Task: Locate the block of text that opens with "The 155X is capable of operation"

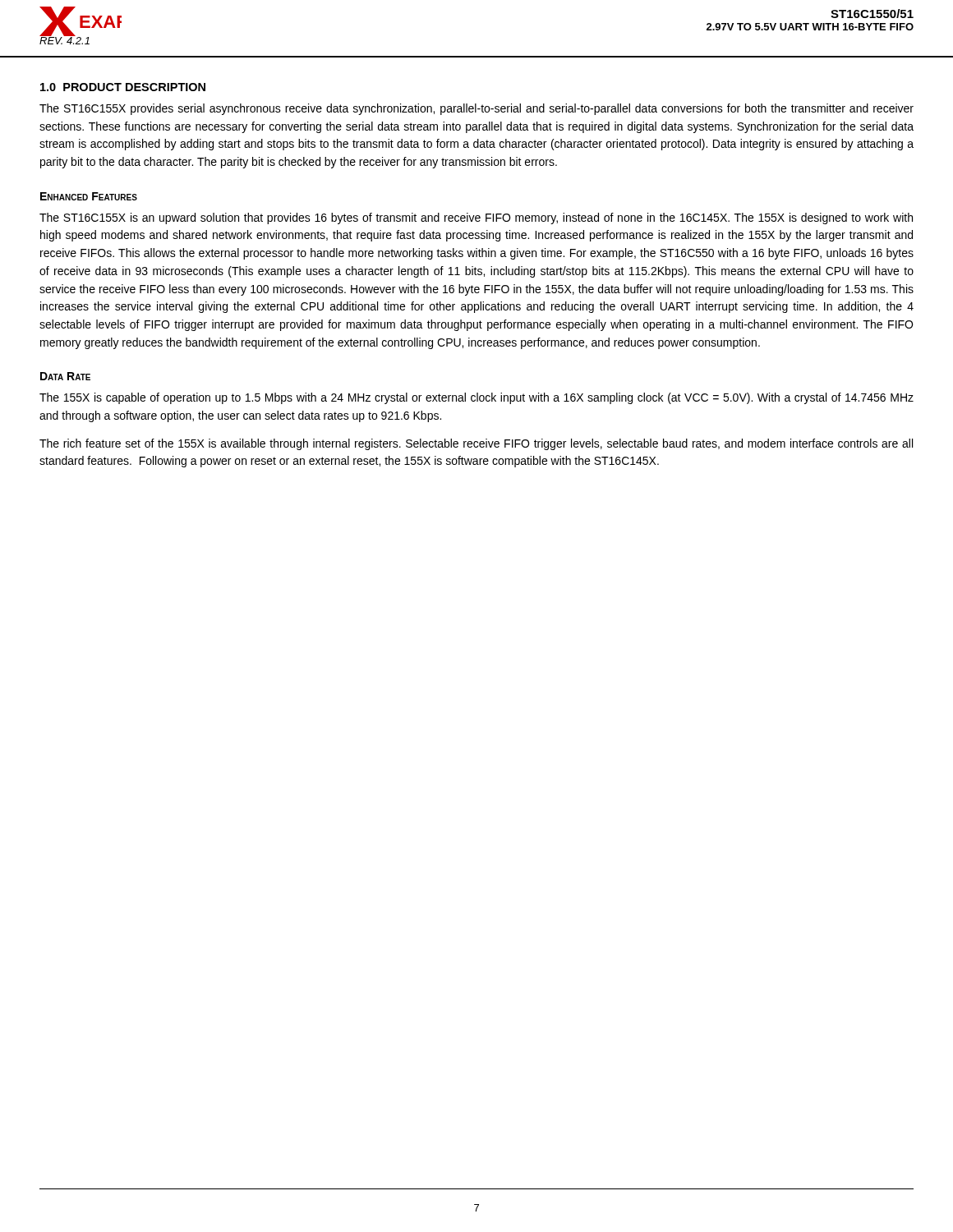Action: pyautogui.click(x=476, y=407)
